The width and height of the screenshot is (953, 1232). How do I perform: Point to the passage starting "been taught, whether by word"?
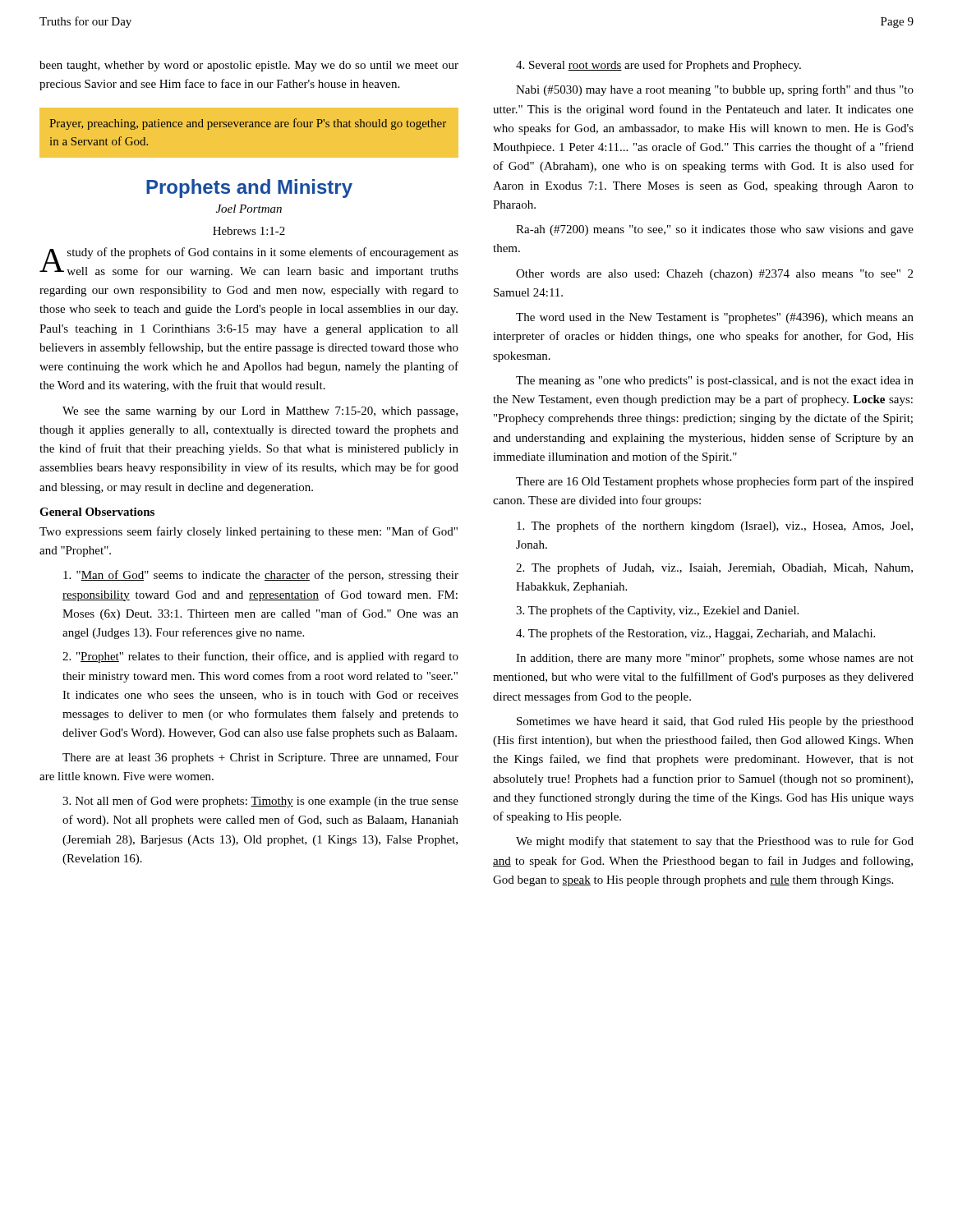tap(249, 75)
